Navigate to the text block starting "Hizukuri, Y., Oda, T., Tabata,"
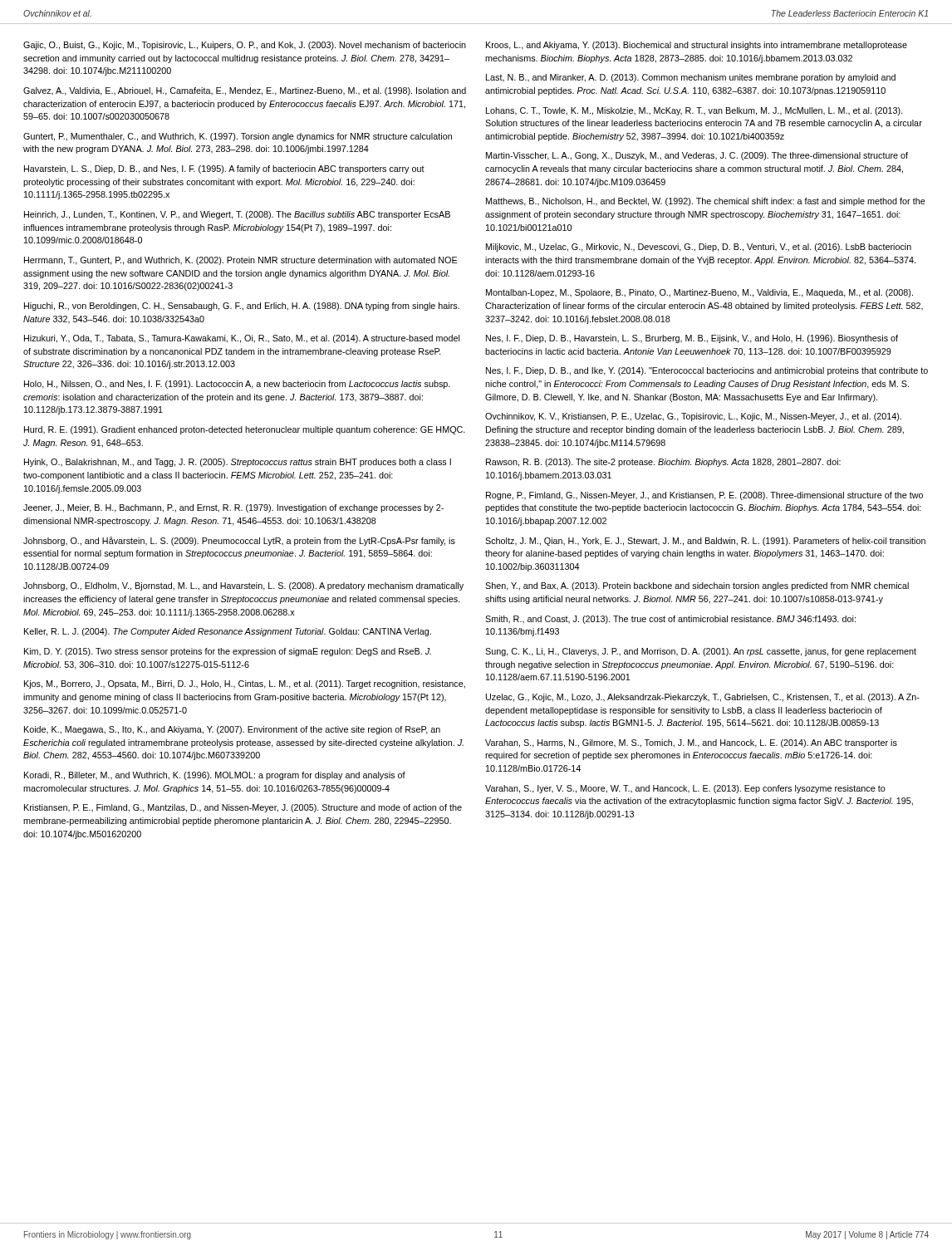This screenshot has height=1246, width=952. 242,351
